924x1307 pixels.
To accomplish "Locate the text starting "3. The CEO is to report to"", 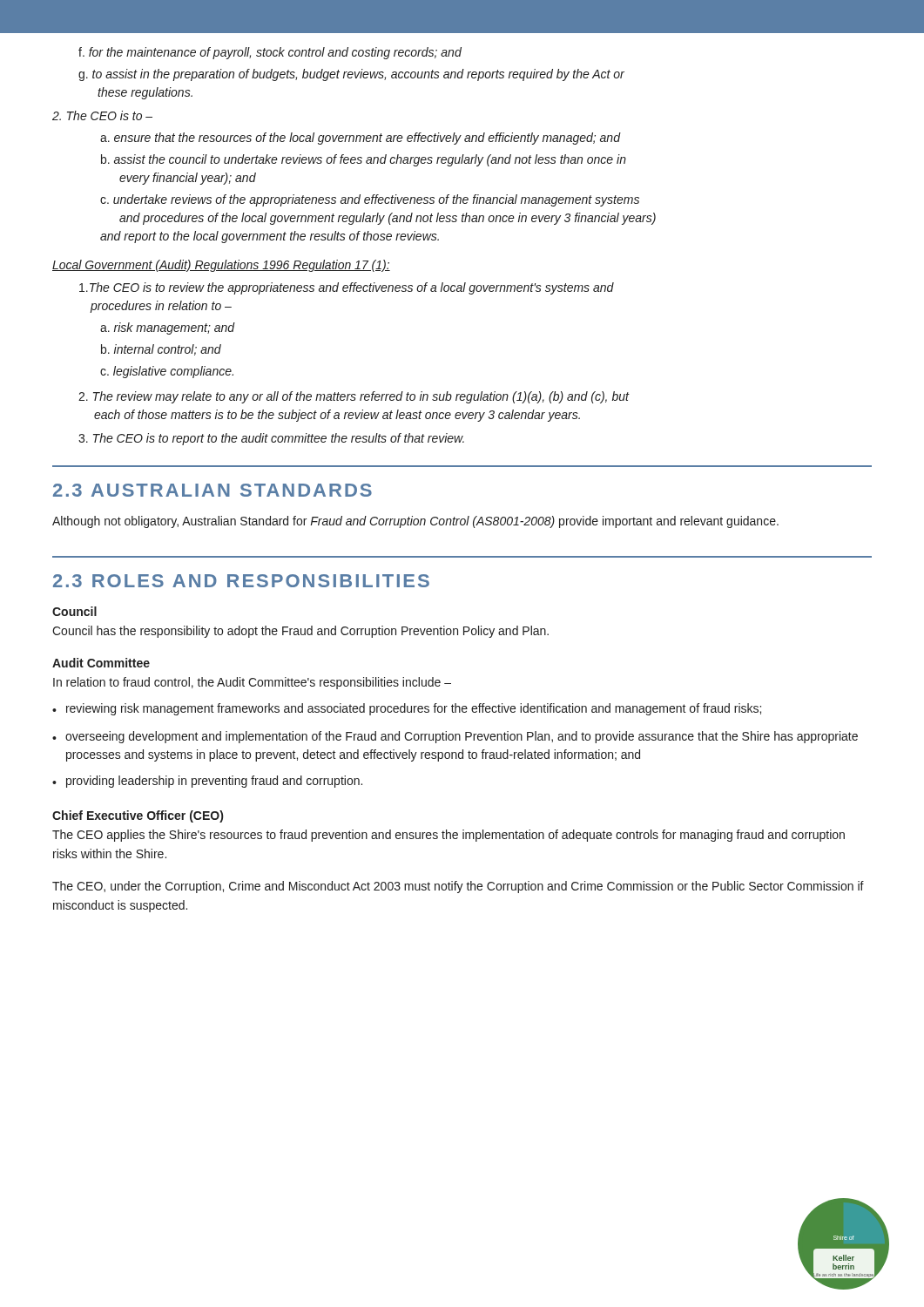I will pos(272,438).
